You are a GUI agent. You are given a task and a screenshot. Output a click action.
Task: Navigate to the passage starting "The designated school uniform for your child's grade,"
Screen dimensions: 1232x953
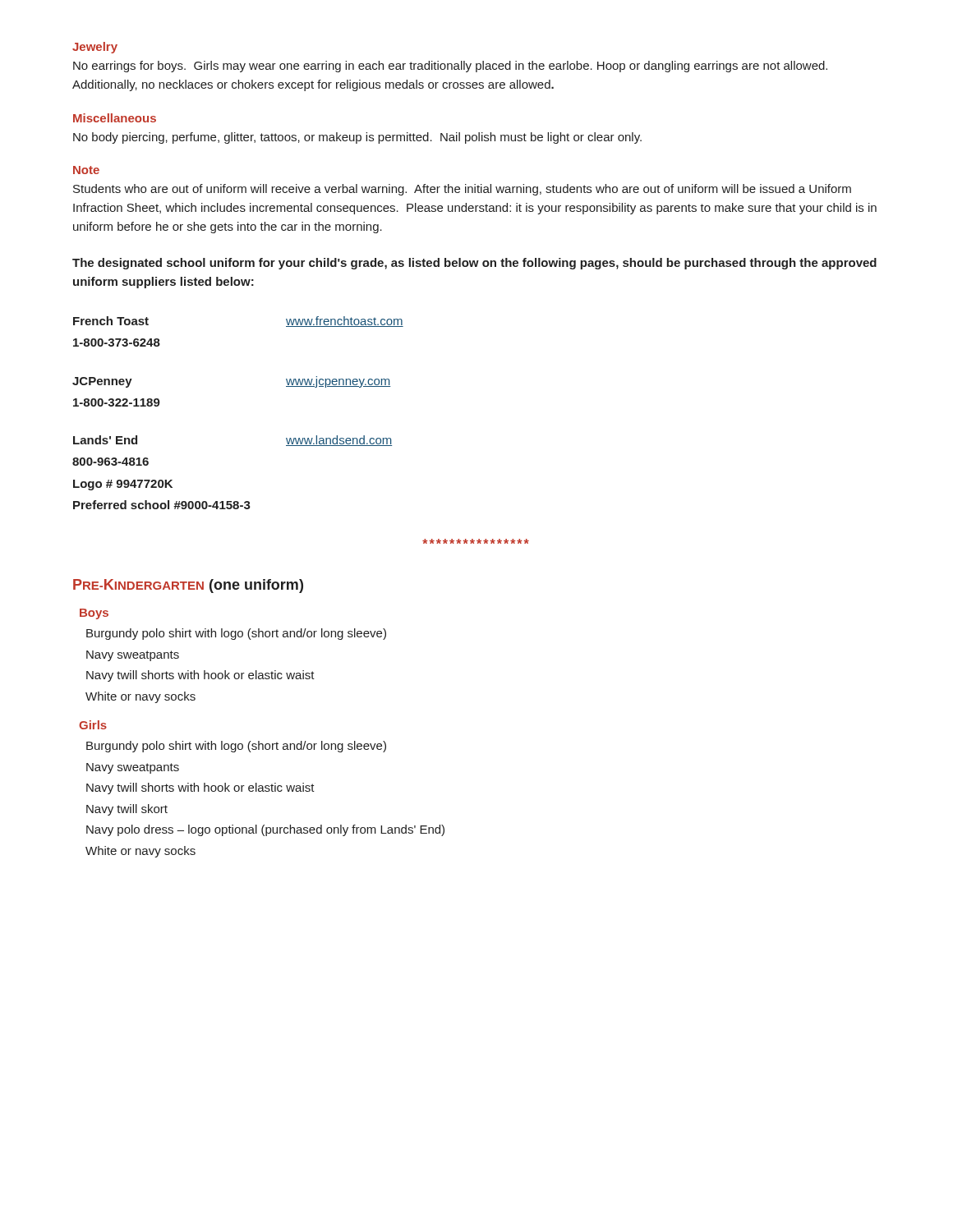(x=475, y=272)
